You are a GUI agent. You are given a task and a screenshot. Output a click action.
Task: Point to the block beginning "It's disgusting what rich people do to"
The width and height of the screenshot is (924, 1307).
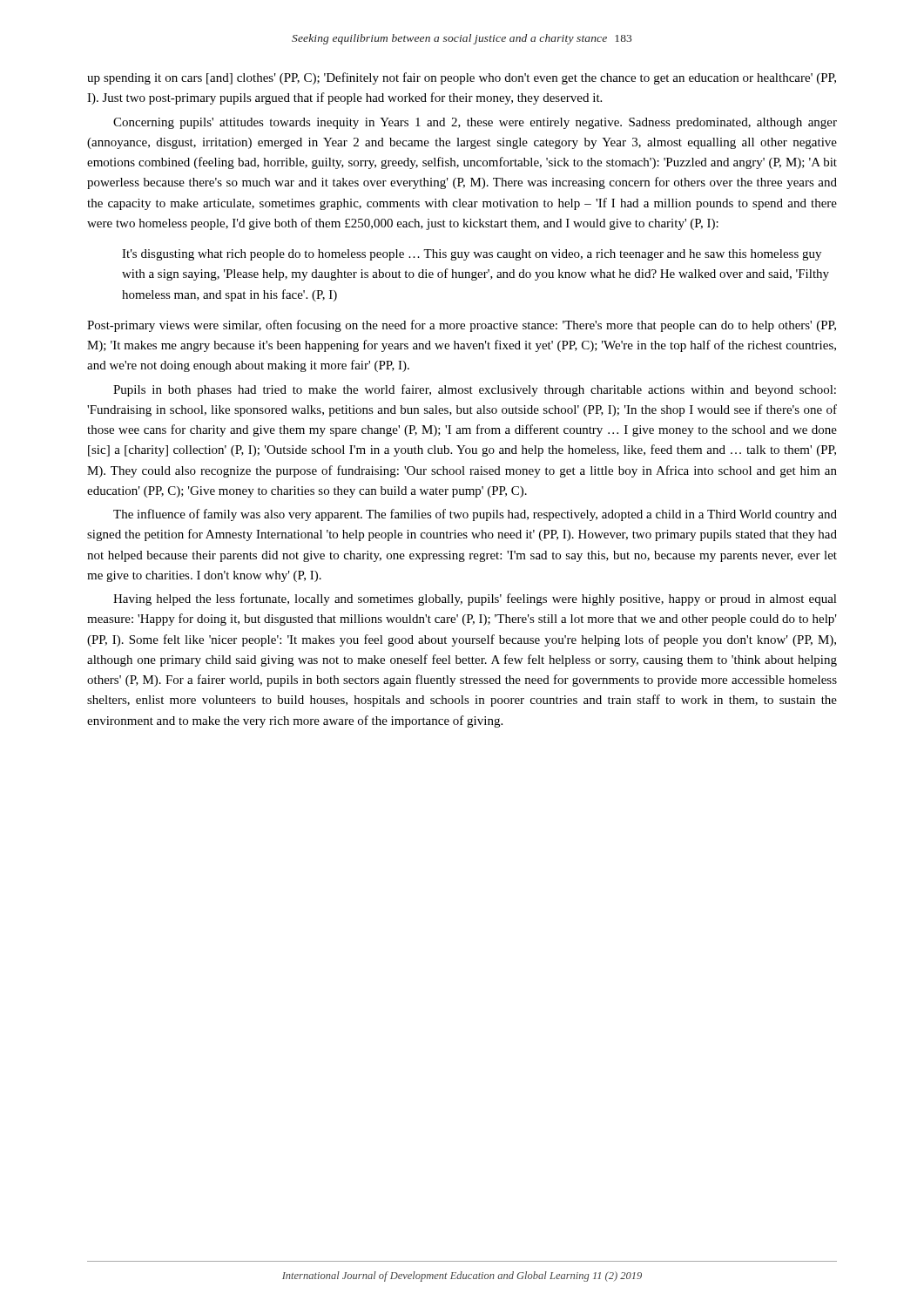click(x=476, y=274)
